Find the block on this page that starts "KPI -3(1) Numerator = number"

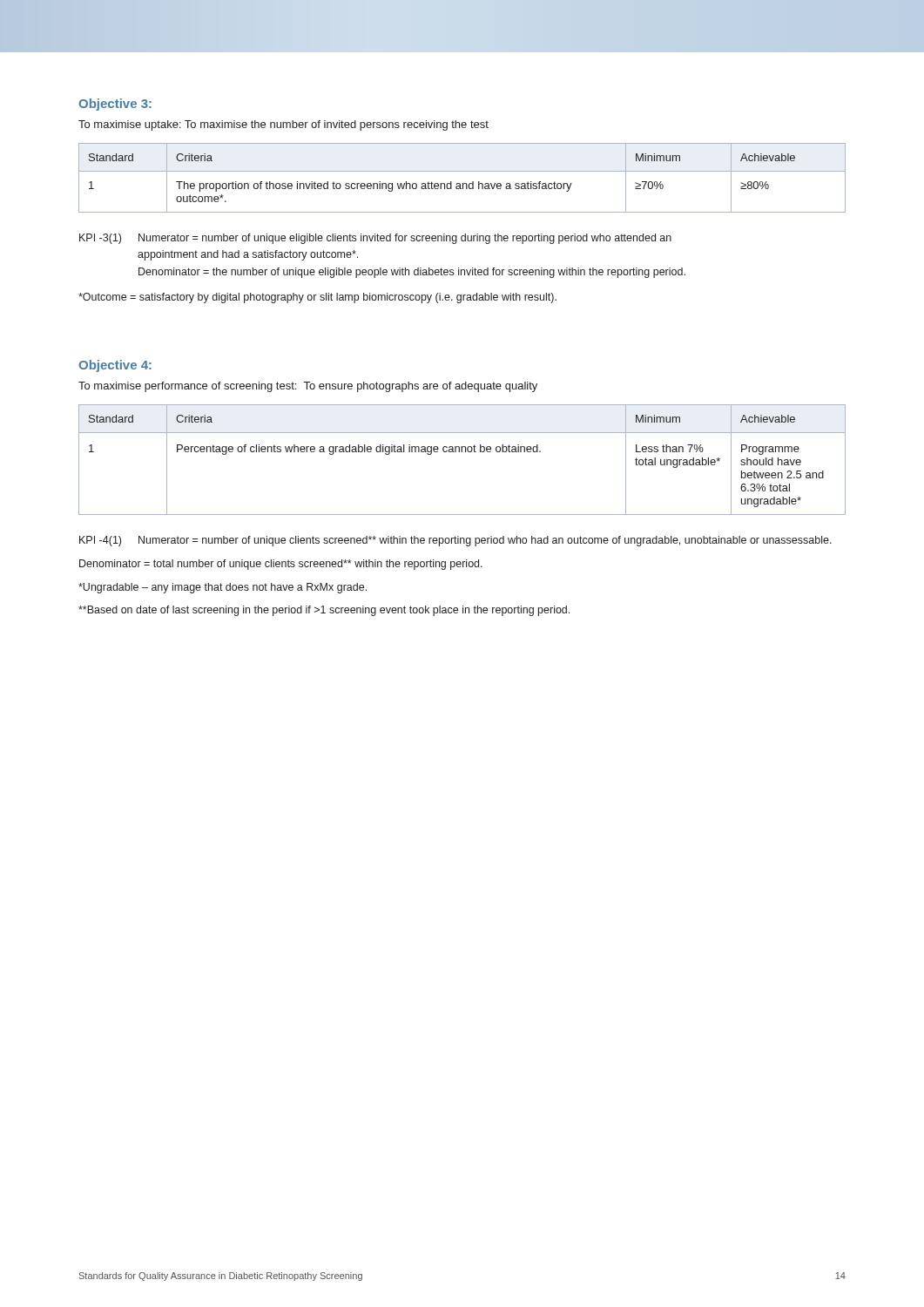375,239
